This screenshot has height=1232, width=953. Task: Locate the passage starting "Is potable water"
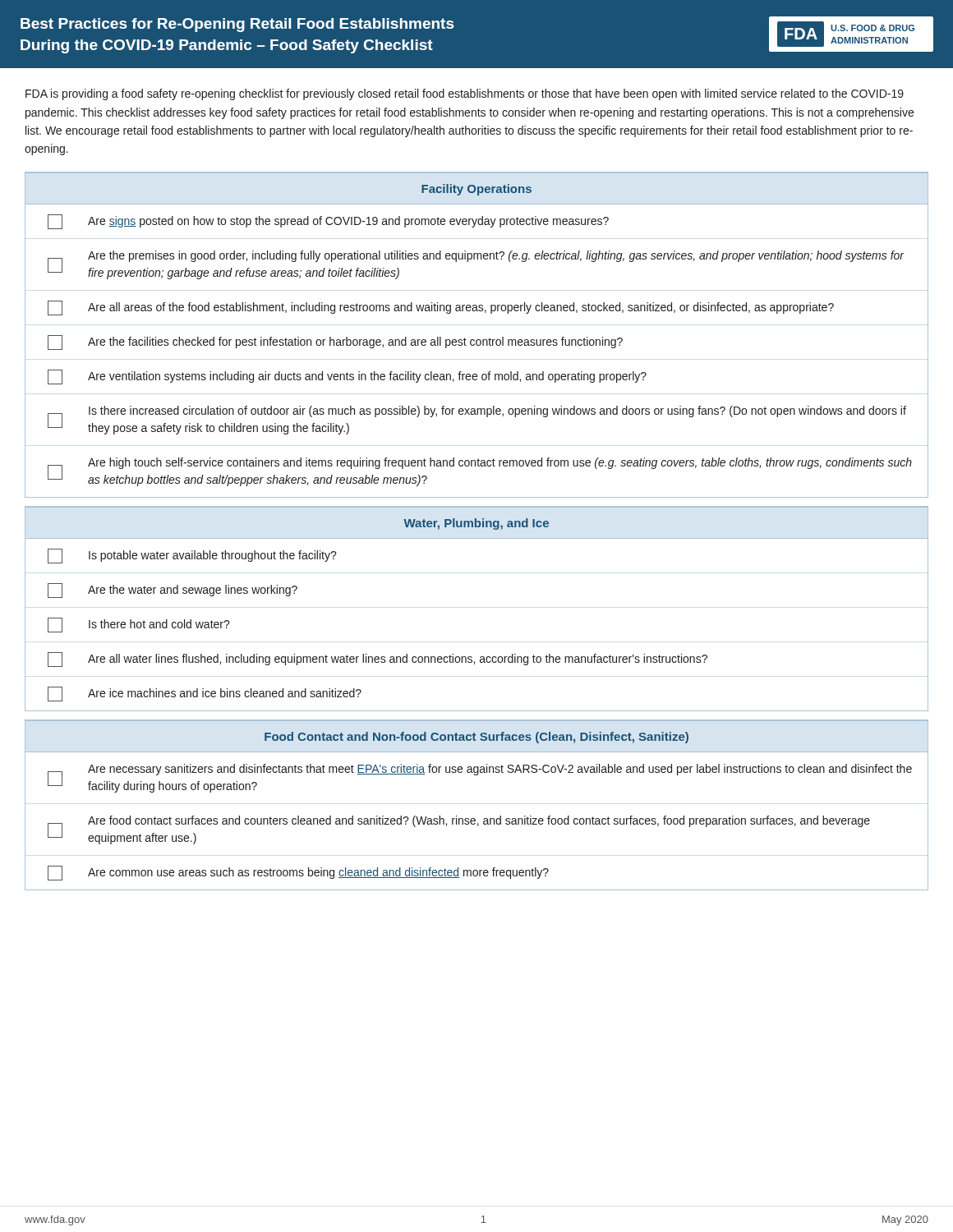coord(212,555)
